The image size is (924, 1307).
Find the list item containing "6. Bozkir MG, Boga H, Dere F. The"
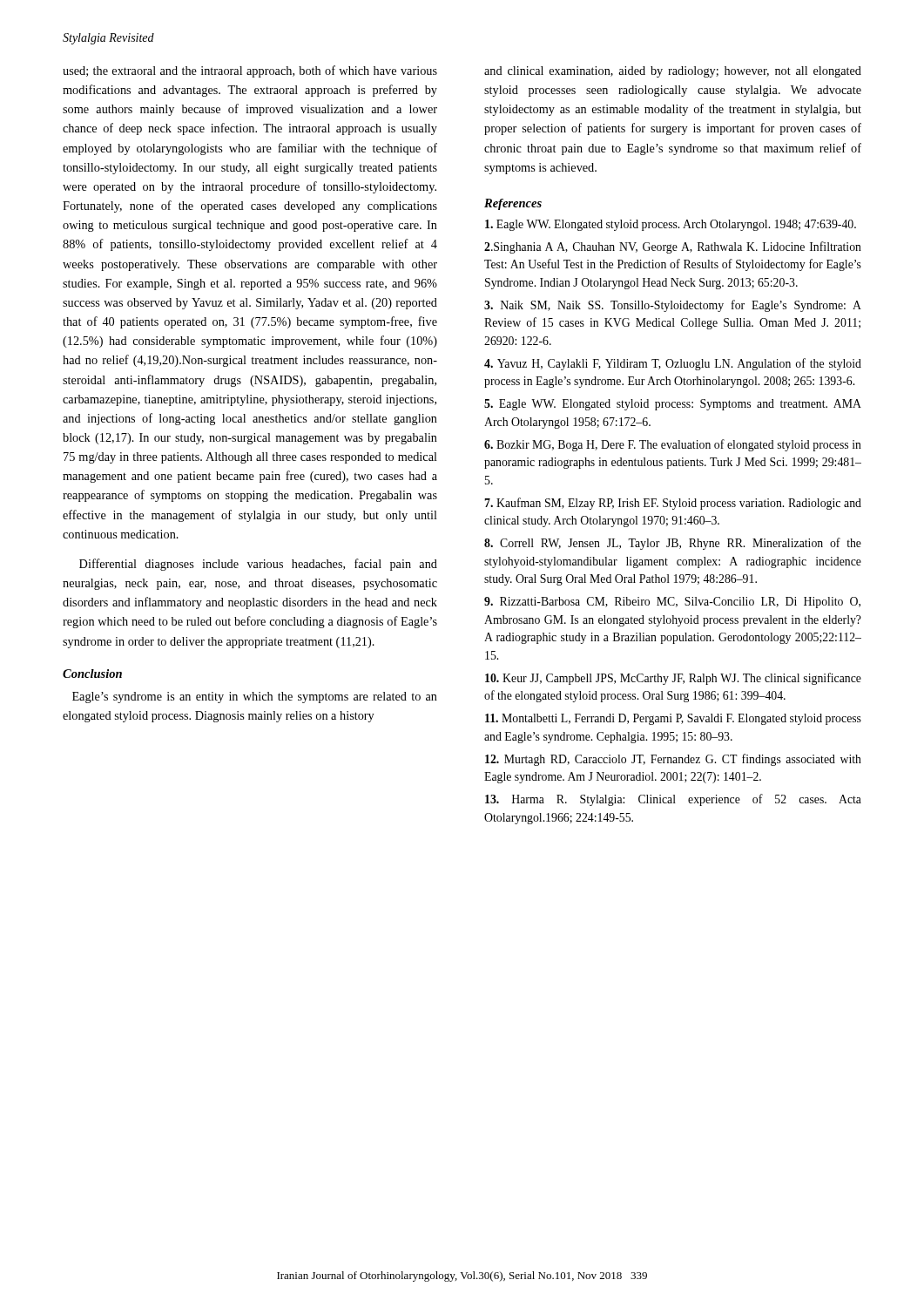coord(673,462)
